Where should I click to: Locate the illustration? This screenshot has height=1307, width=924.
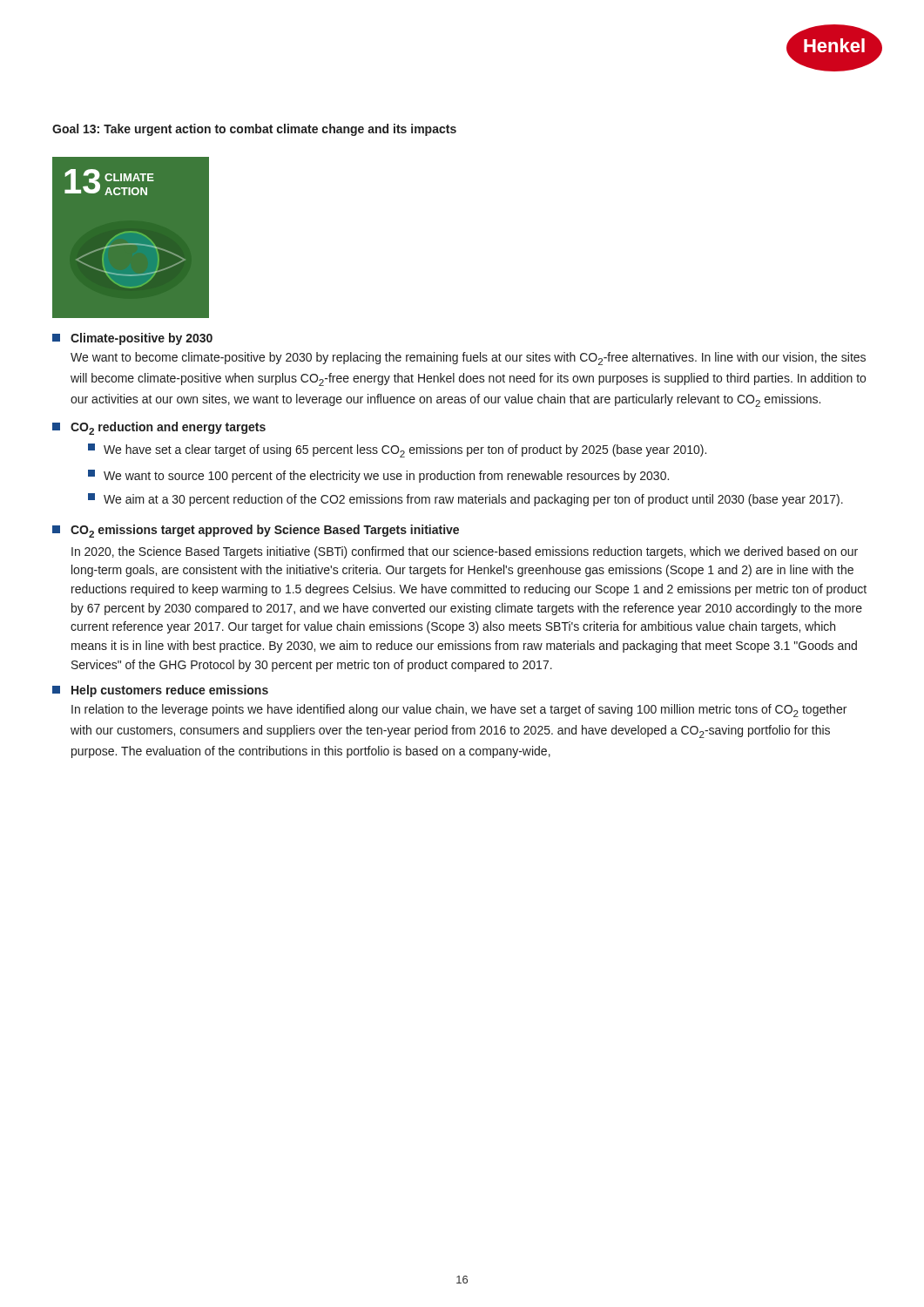click(131, 239)
